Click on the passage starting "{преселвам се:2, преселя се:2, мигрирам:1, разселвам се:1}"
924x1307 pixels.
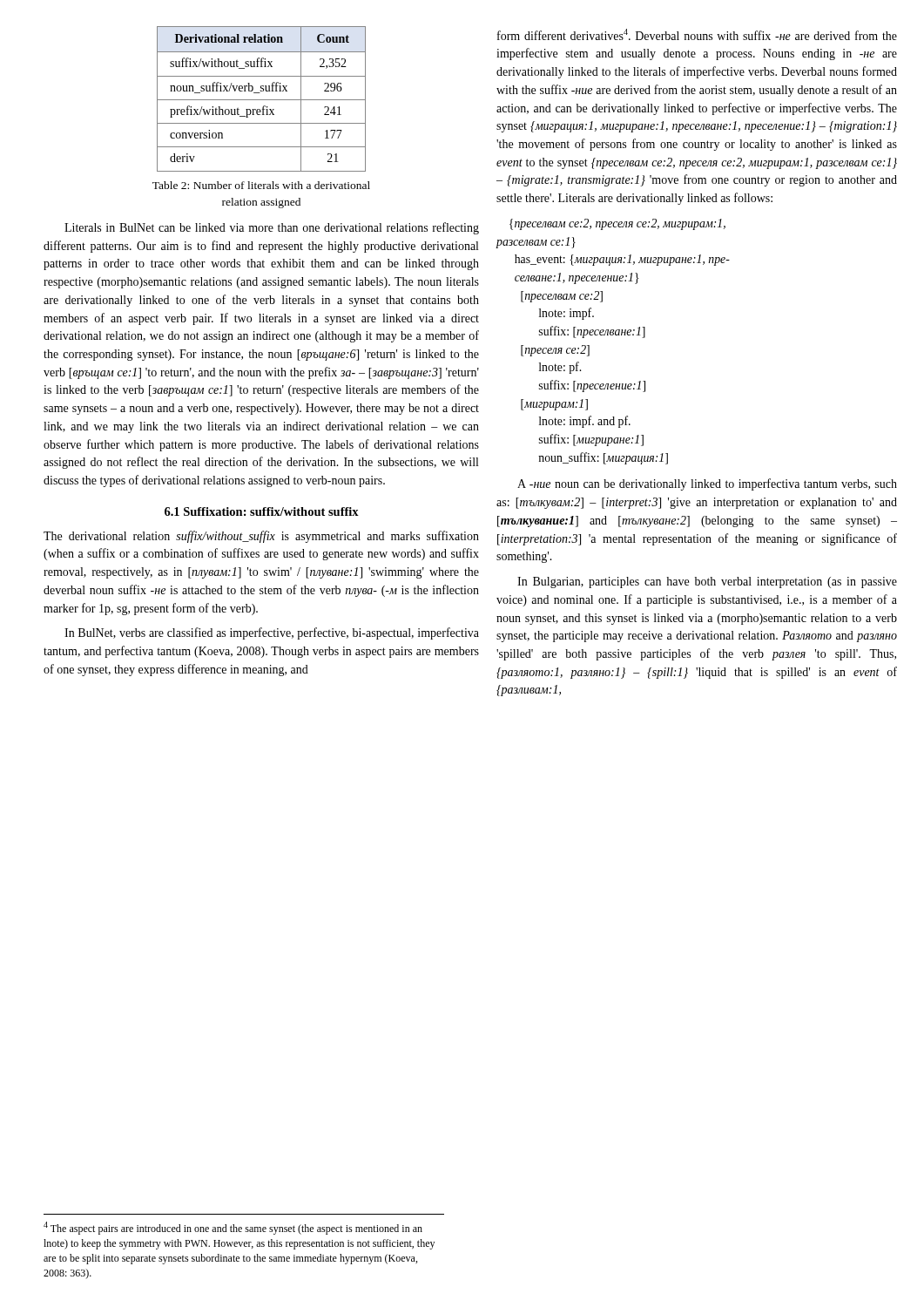[x=613, y=341]
